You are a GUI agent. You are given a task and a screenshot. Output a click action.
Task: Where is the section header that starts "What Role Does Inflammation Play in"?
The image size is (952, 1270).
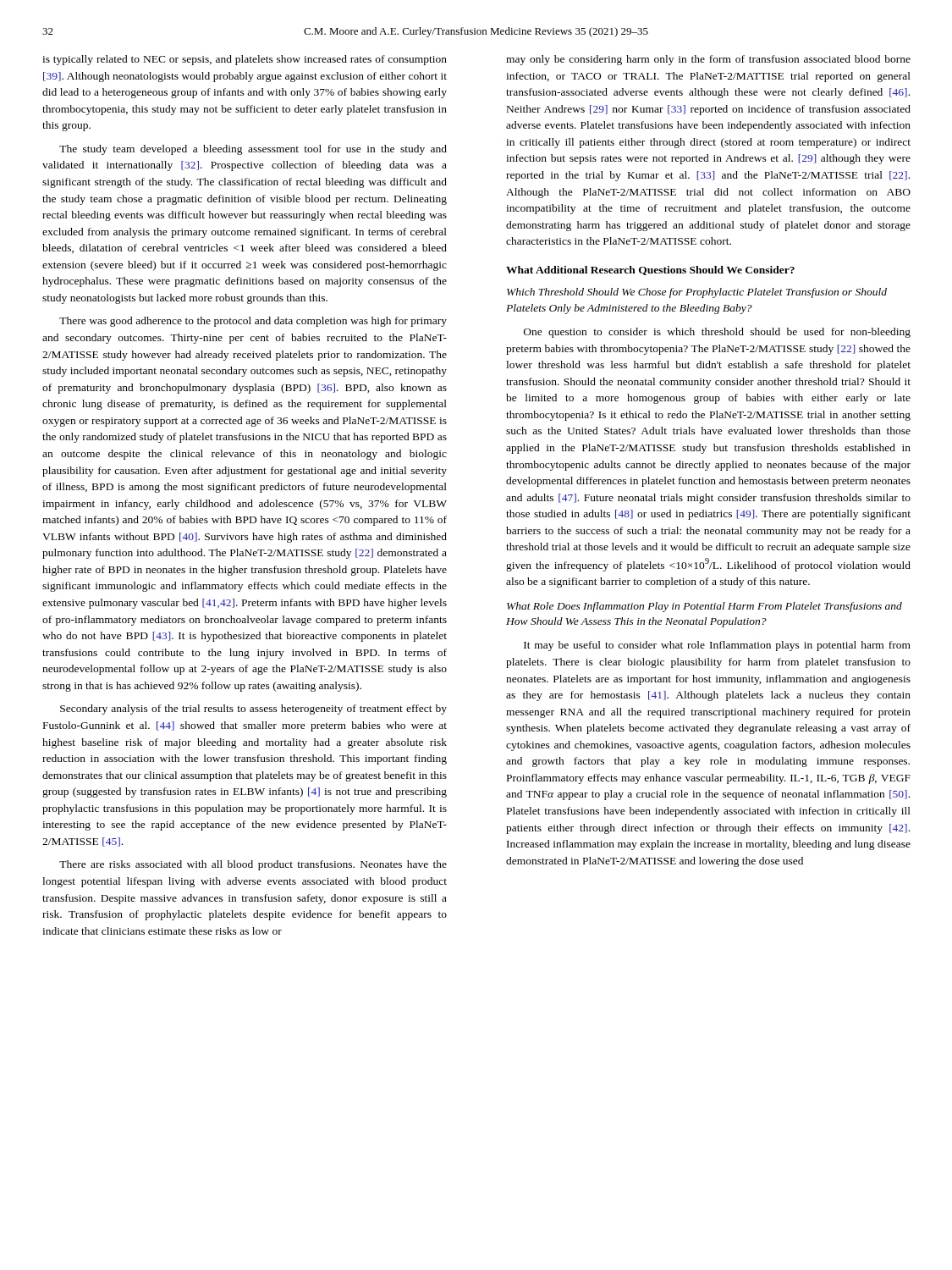(x=704, y=613)
